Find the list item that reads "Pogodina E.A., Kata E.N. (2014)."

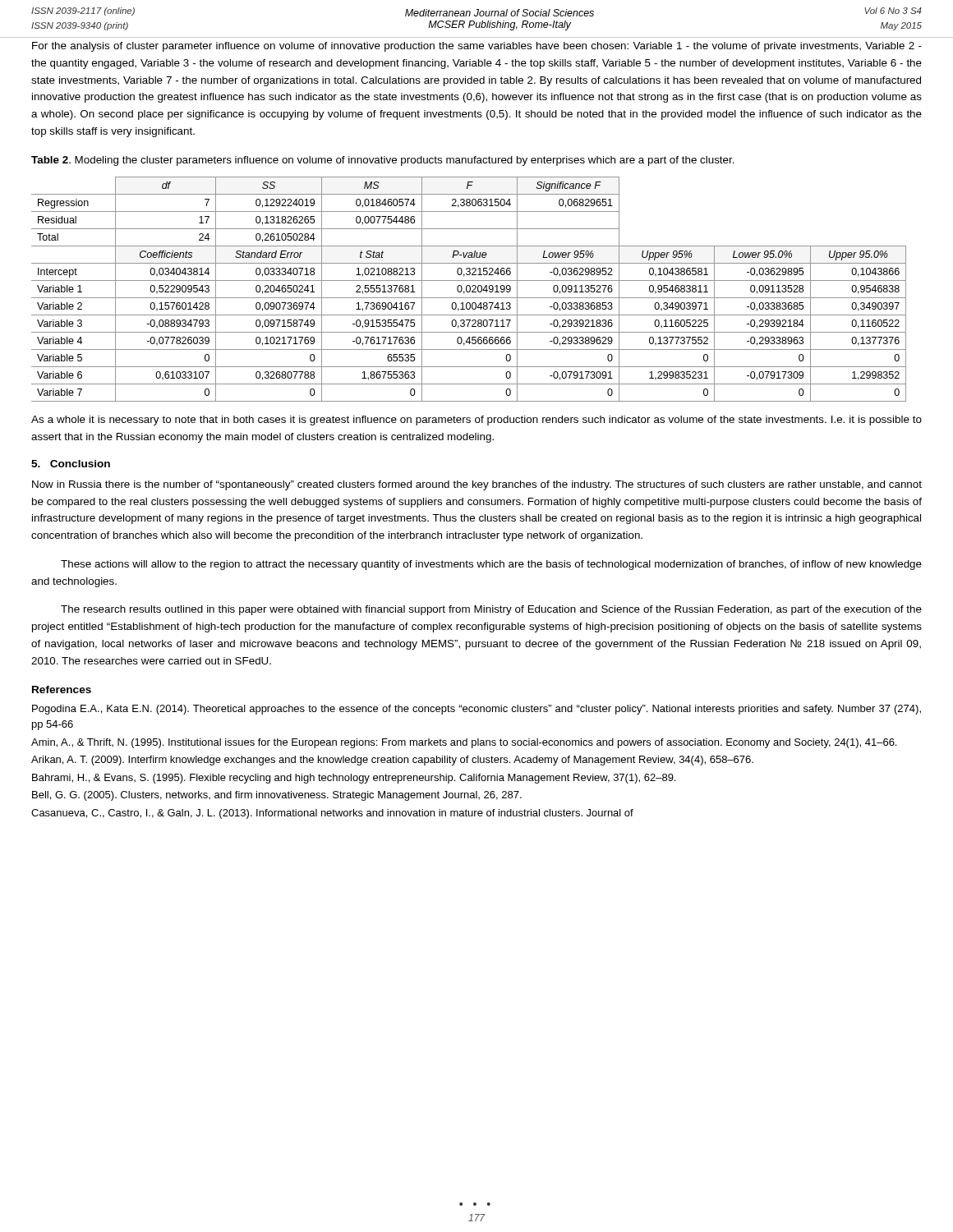pos(476,716)
